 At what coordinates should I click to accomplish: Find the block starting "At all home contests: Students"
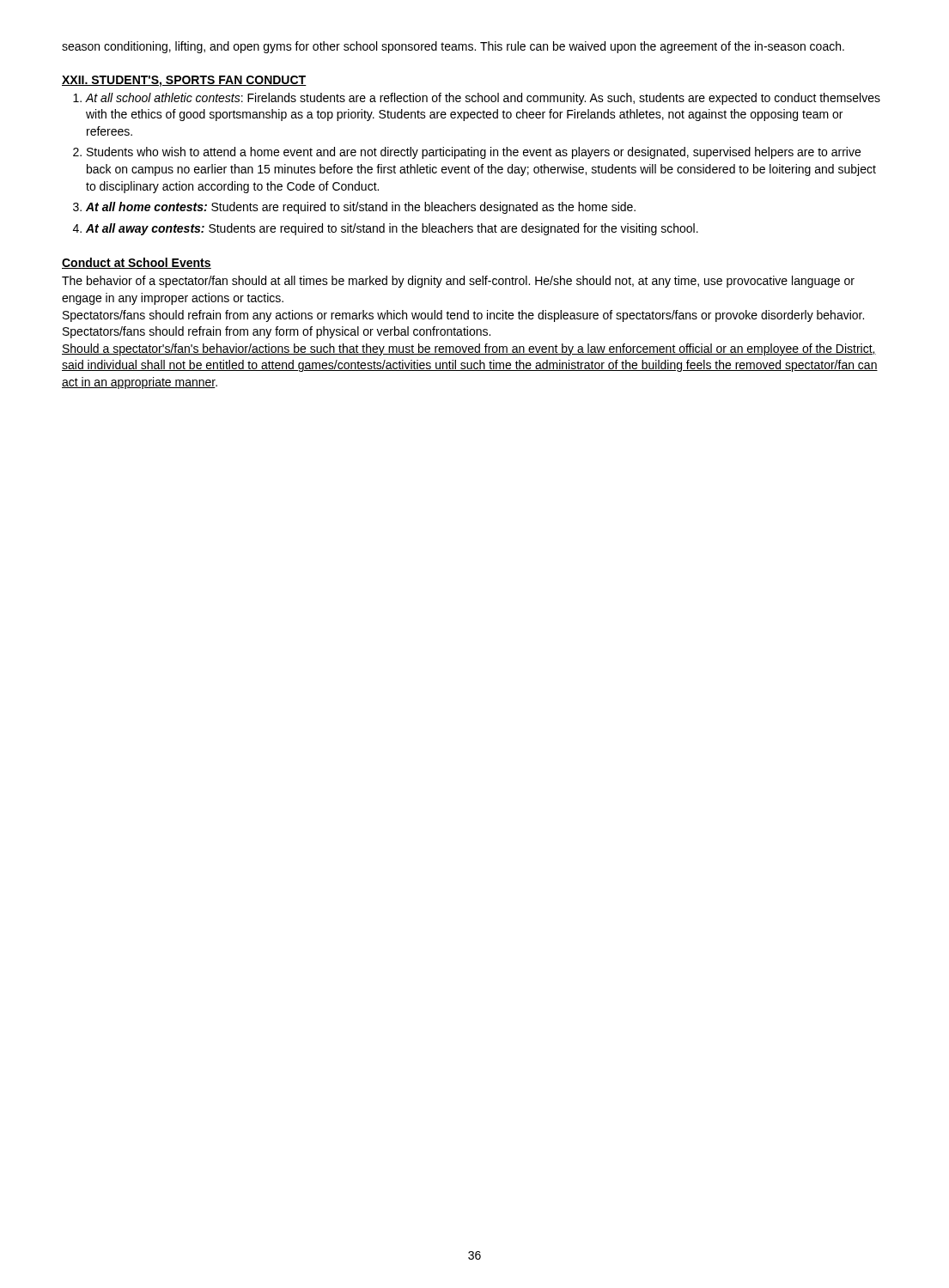(x=361, y=207)
